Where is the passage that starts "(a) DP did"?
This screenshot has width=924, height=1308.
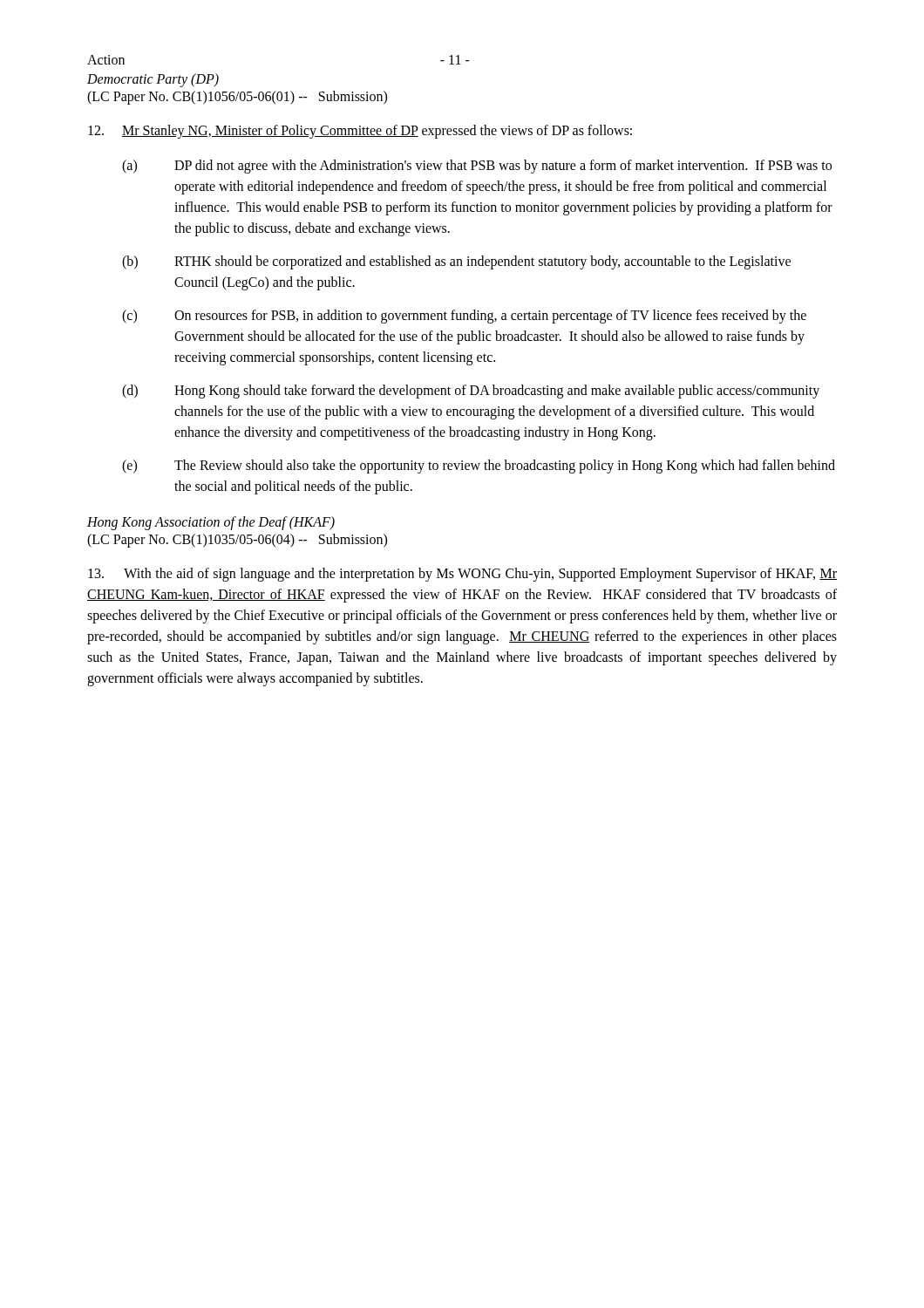click(462, 197)
